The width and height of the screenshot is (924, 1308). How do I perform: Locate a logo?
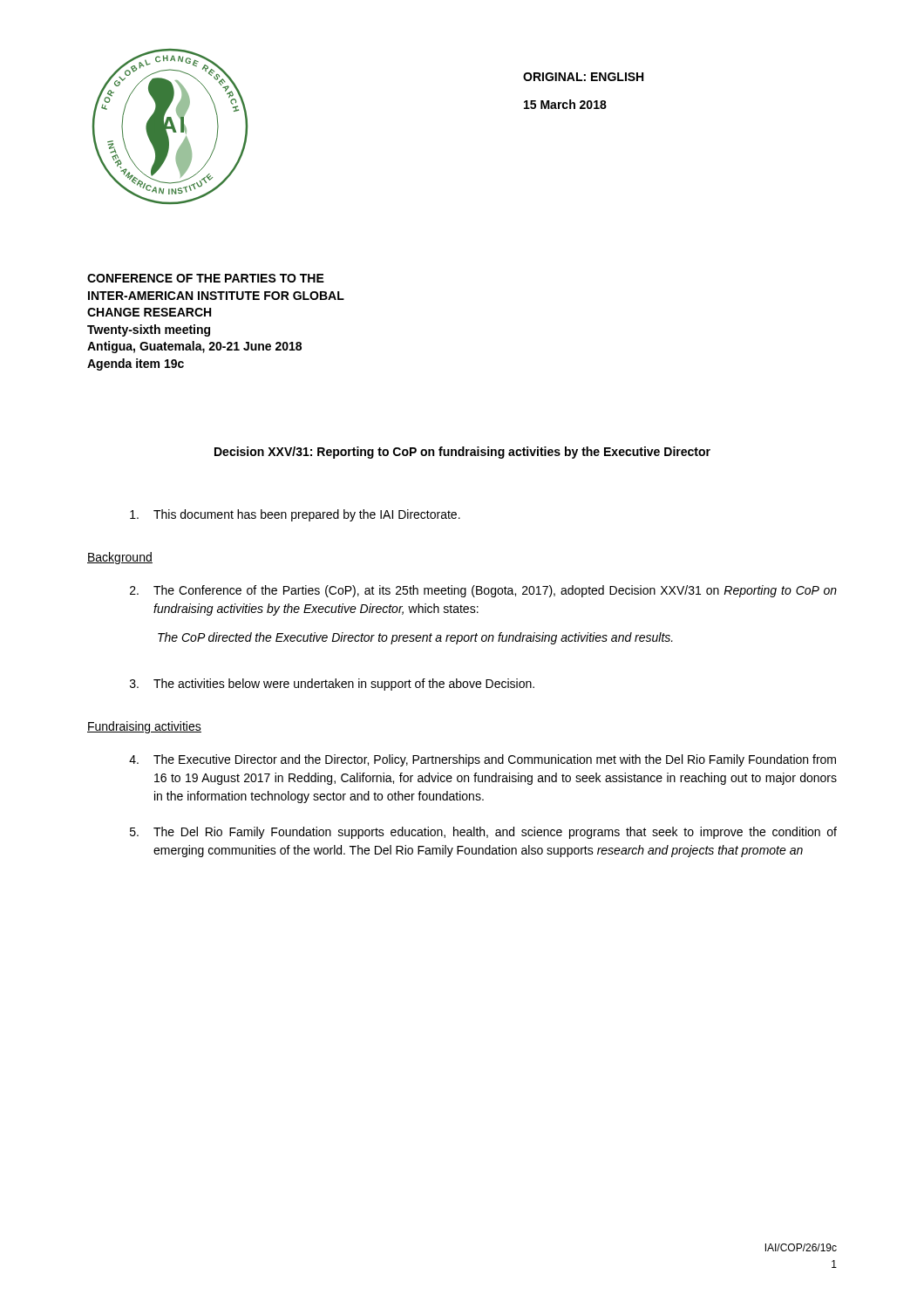click(x=174, y=128)
